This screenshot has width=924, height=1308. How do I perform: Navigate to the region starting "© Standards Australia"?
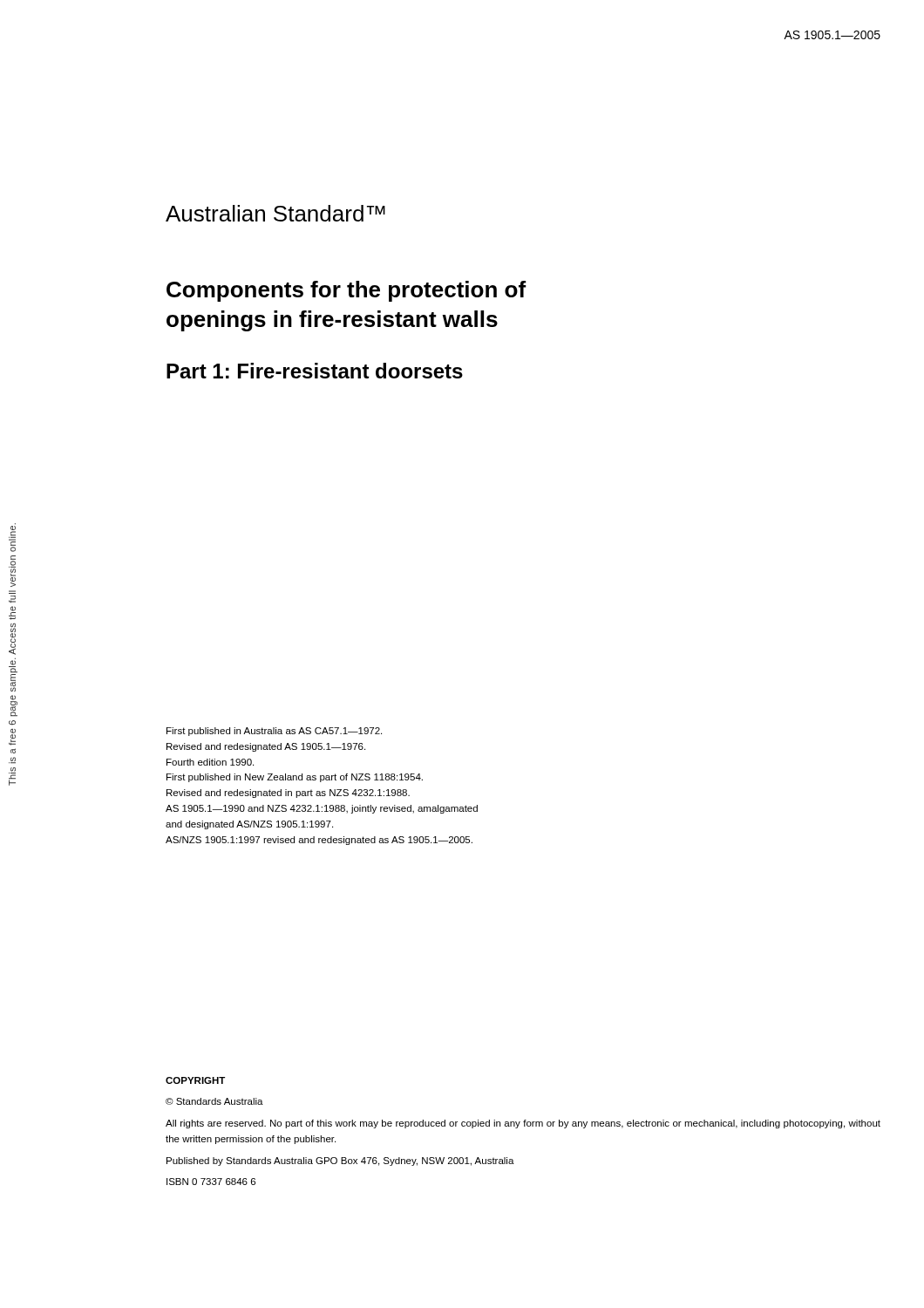tap(214, 1102)
